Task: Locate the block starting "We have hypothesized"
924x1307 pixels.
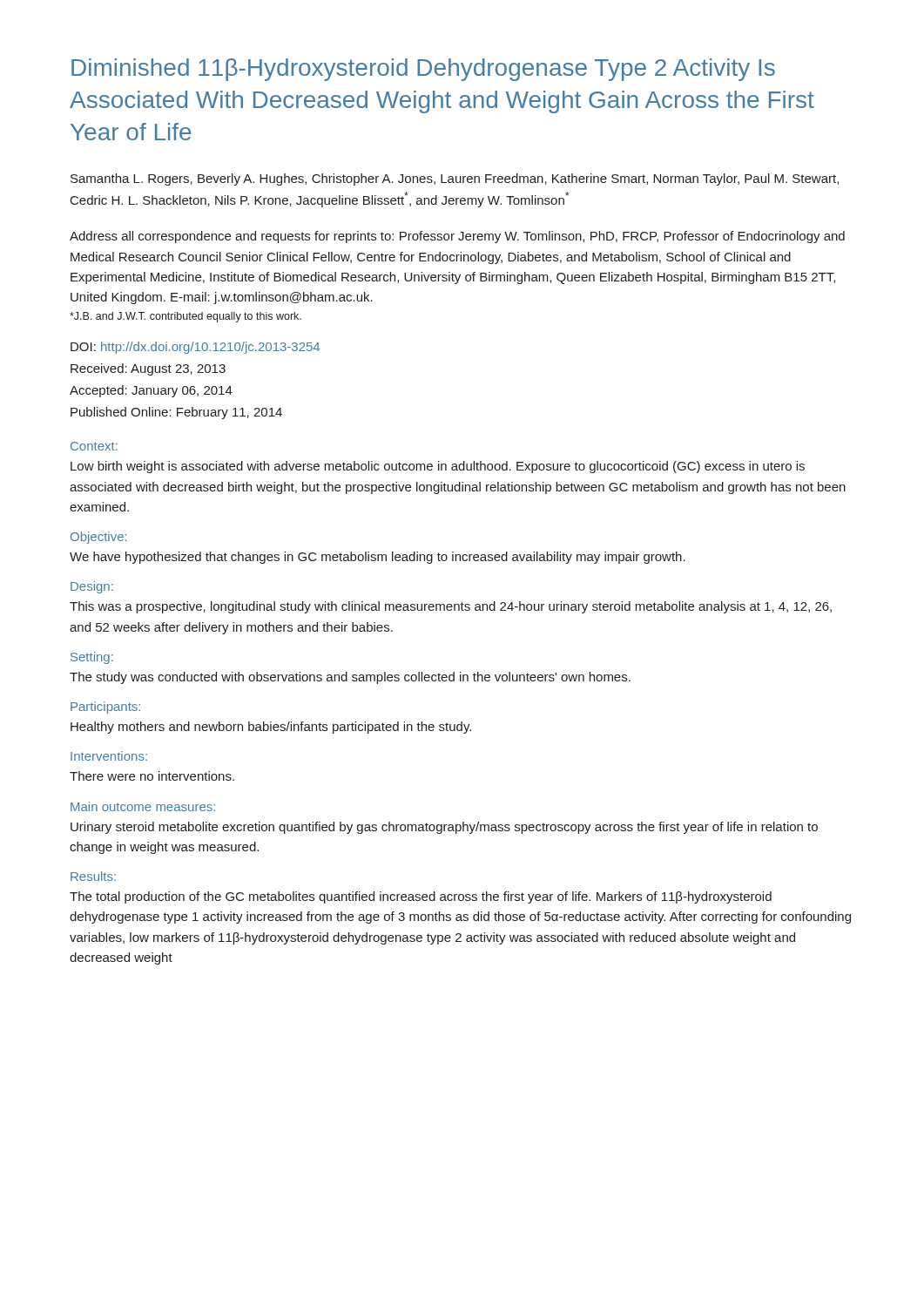Action: coord(378,556)
